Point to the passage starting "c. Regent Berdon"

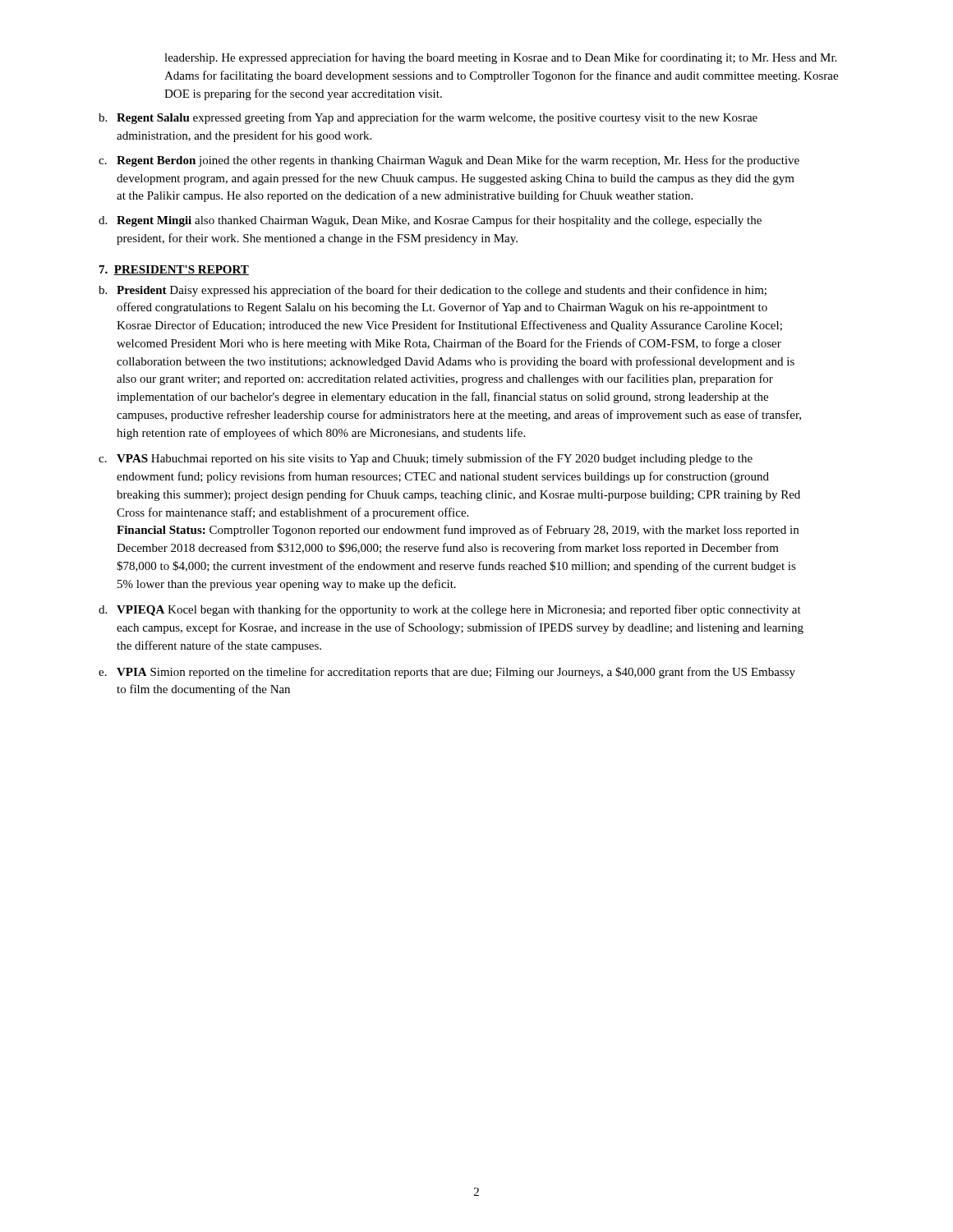point(452,179)
